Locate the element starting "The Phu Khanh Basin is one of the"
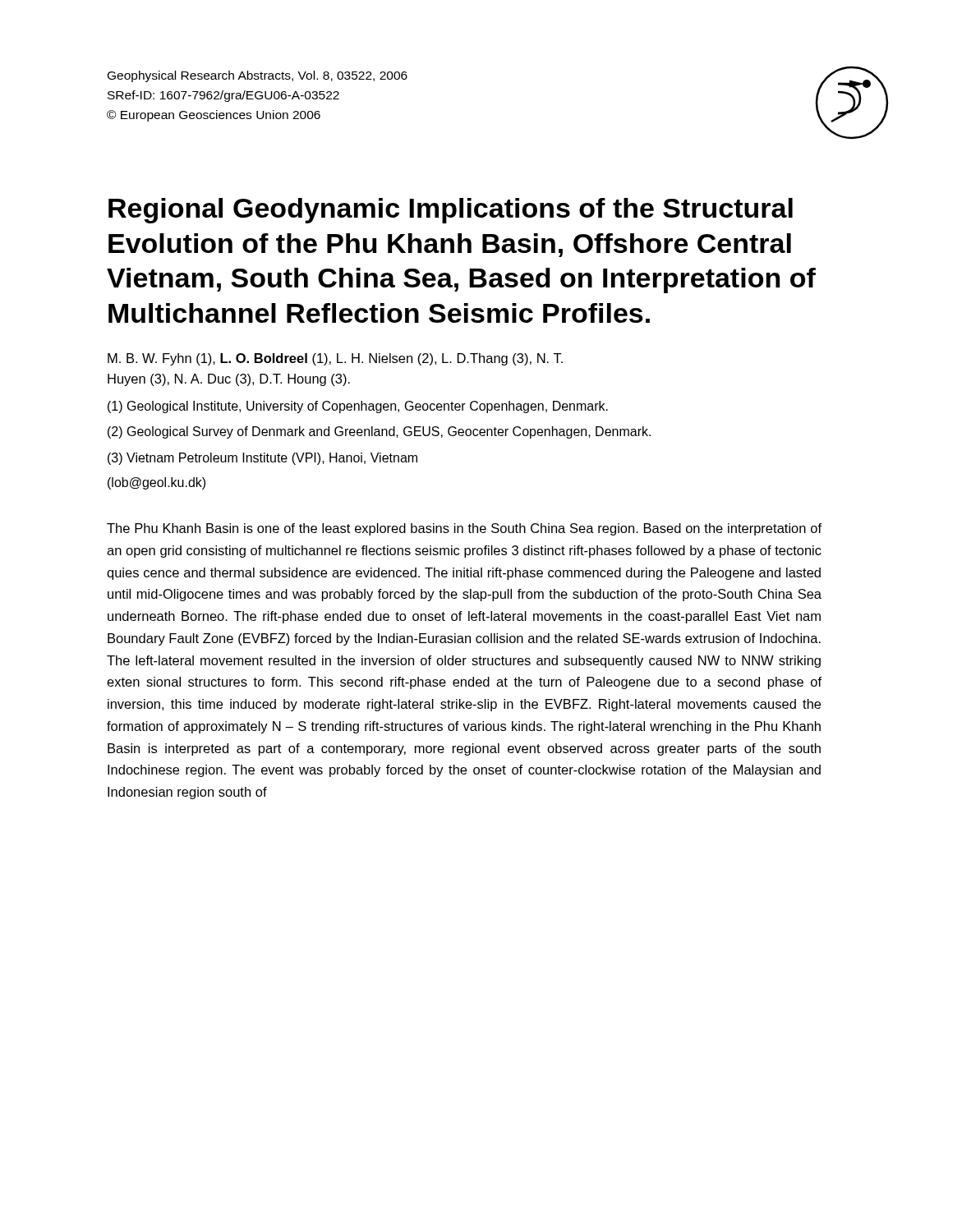This screenshot has width=971, height=1232. coord(464,660)
